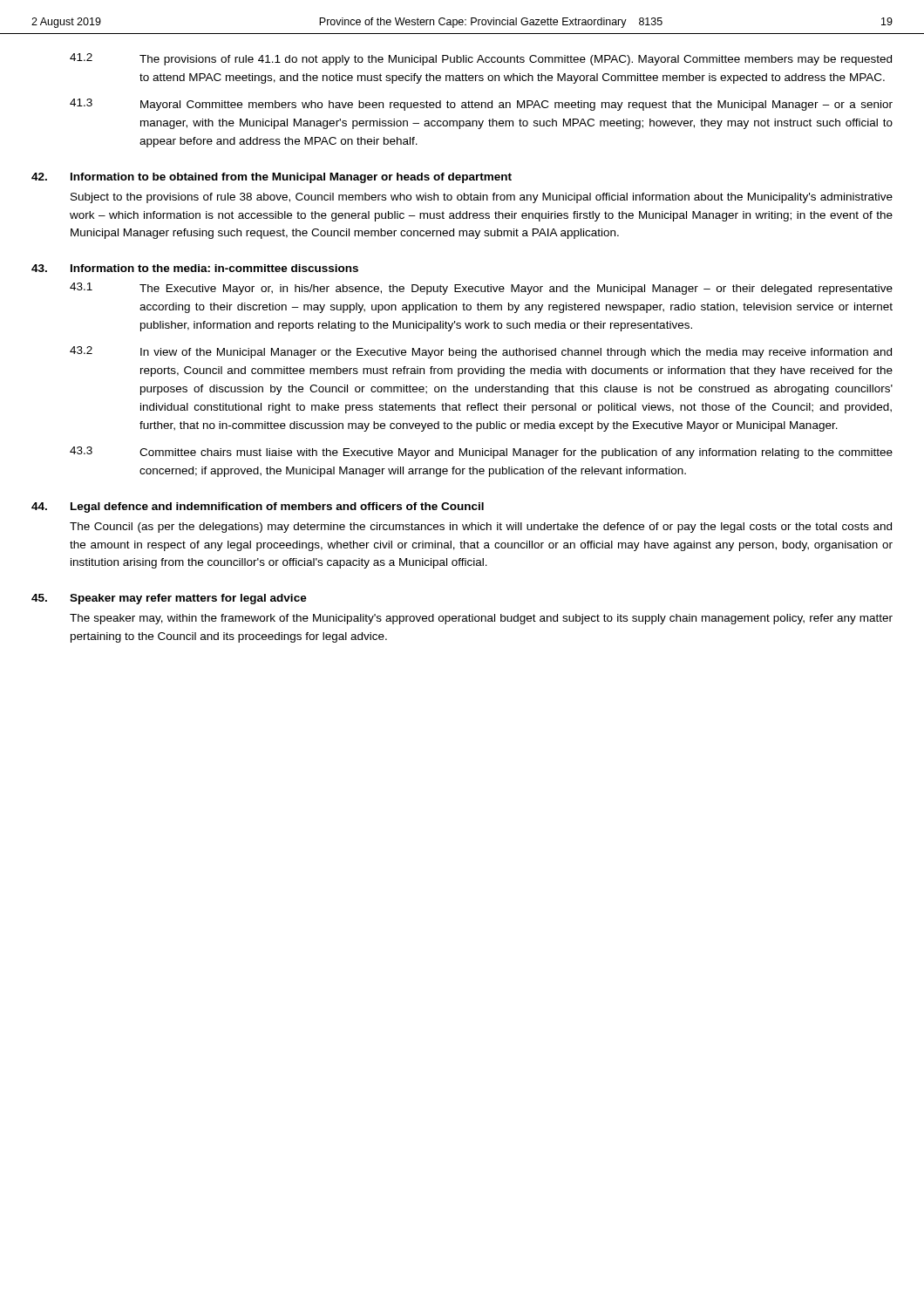Viewport: 924px width, 1308px height.
Task: Find the block on this page that starts "41.2 The provisions"
Action: click(481, 69)
